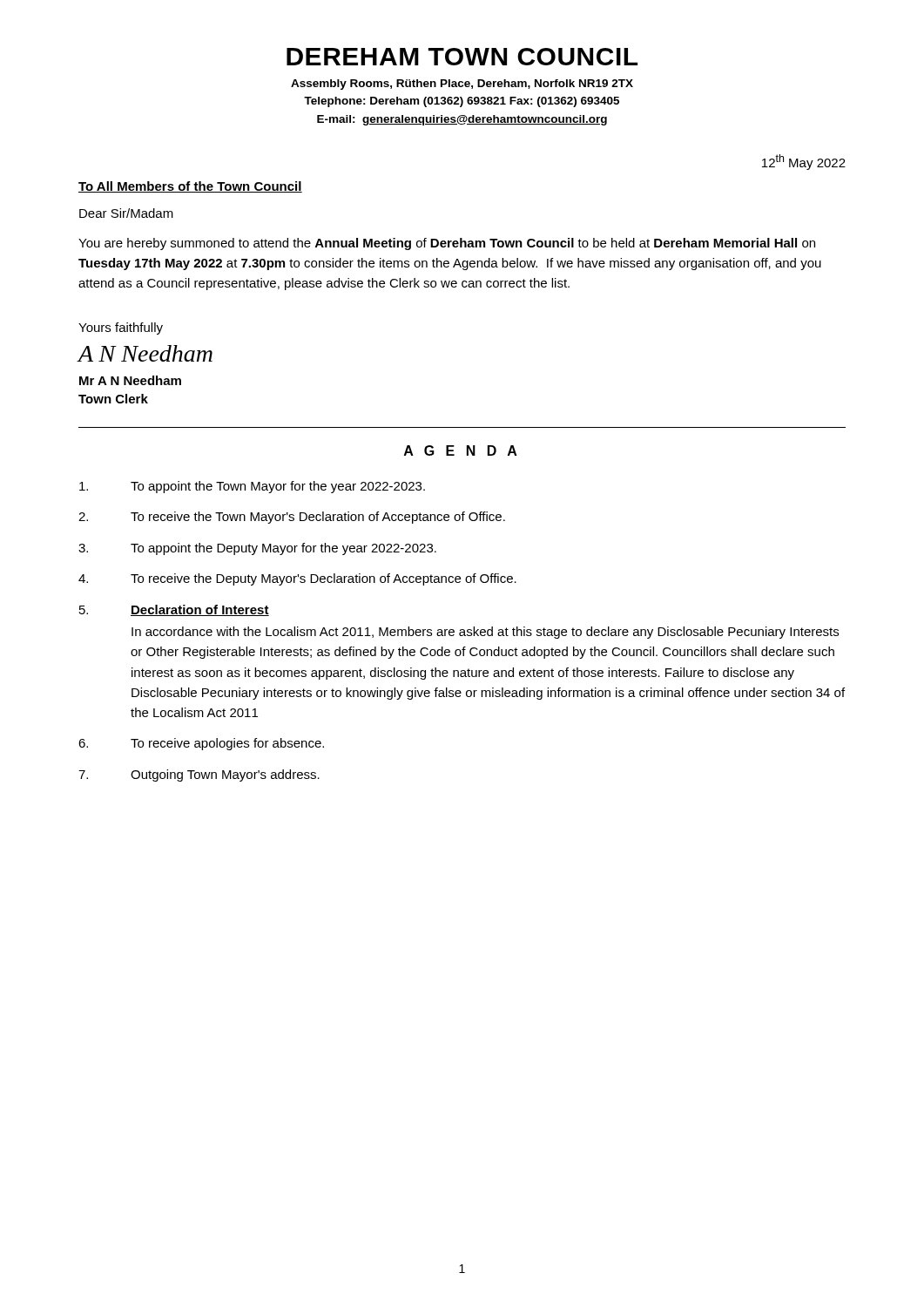Image resolution: width=924 pixels, height=1307 pixels.
Task: Find the block on this page that starts "To All Members of the"
Action: pyautogui.click(x=190, y=186)
